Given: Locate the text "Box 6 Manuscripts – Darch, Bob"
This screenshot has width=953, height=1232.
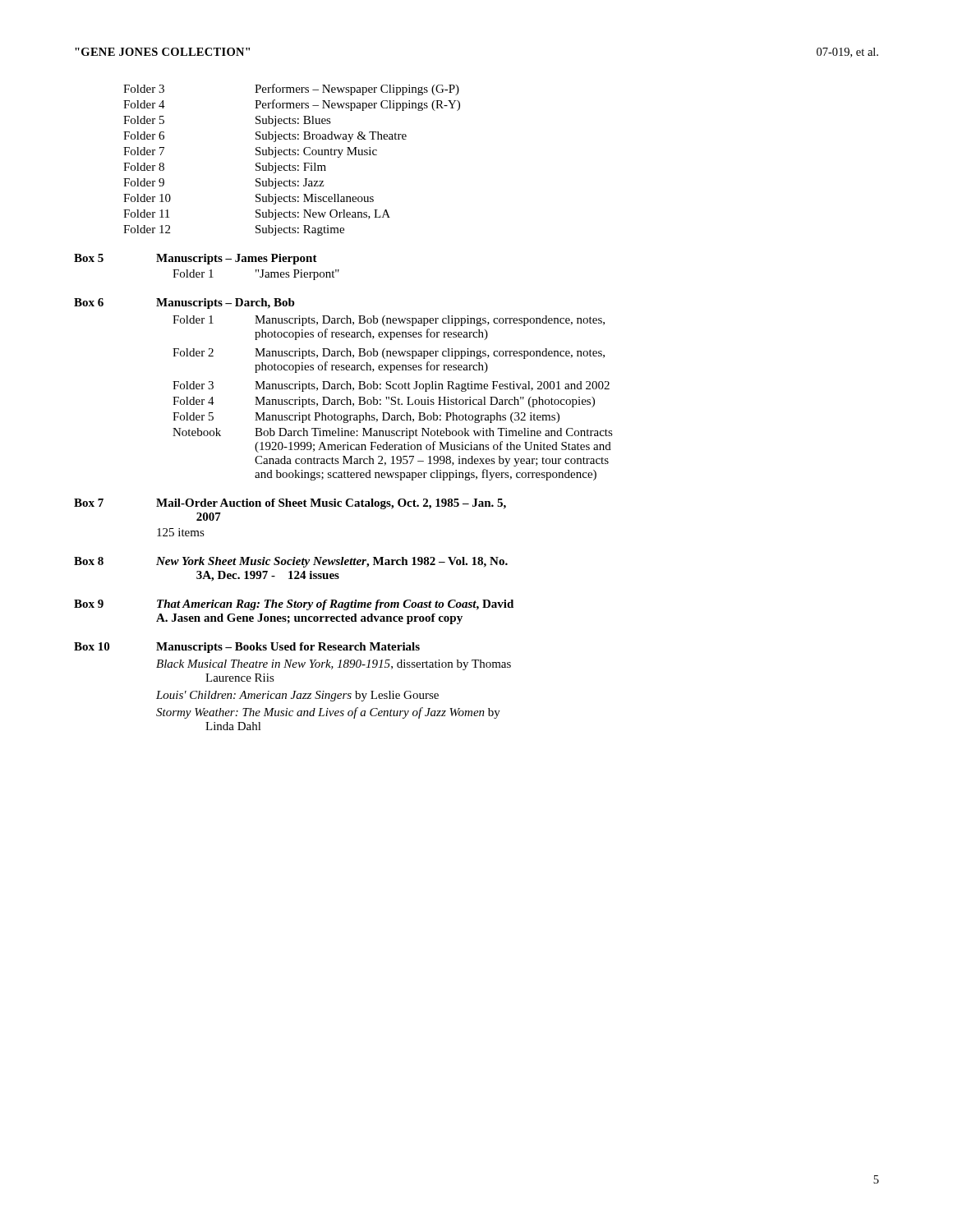Looking at the screenshot, I should tap(184, 303).
